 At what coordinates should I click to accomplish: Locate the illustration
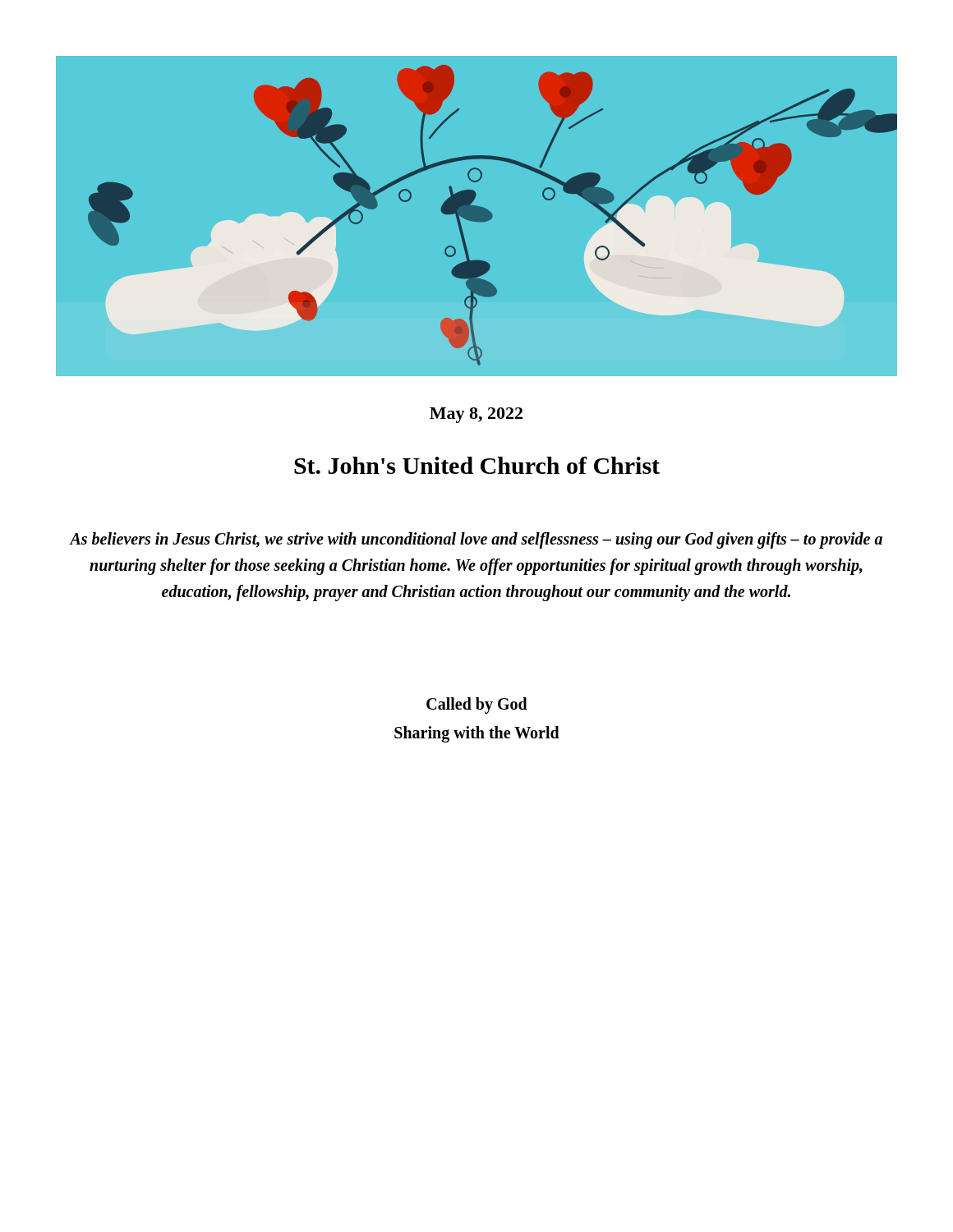476,216
